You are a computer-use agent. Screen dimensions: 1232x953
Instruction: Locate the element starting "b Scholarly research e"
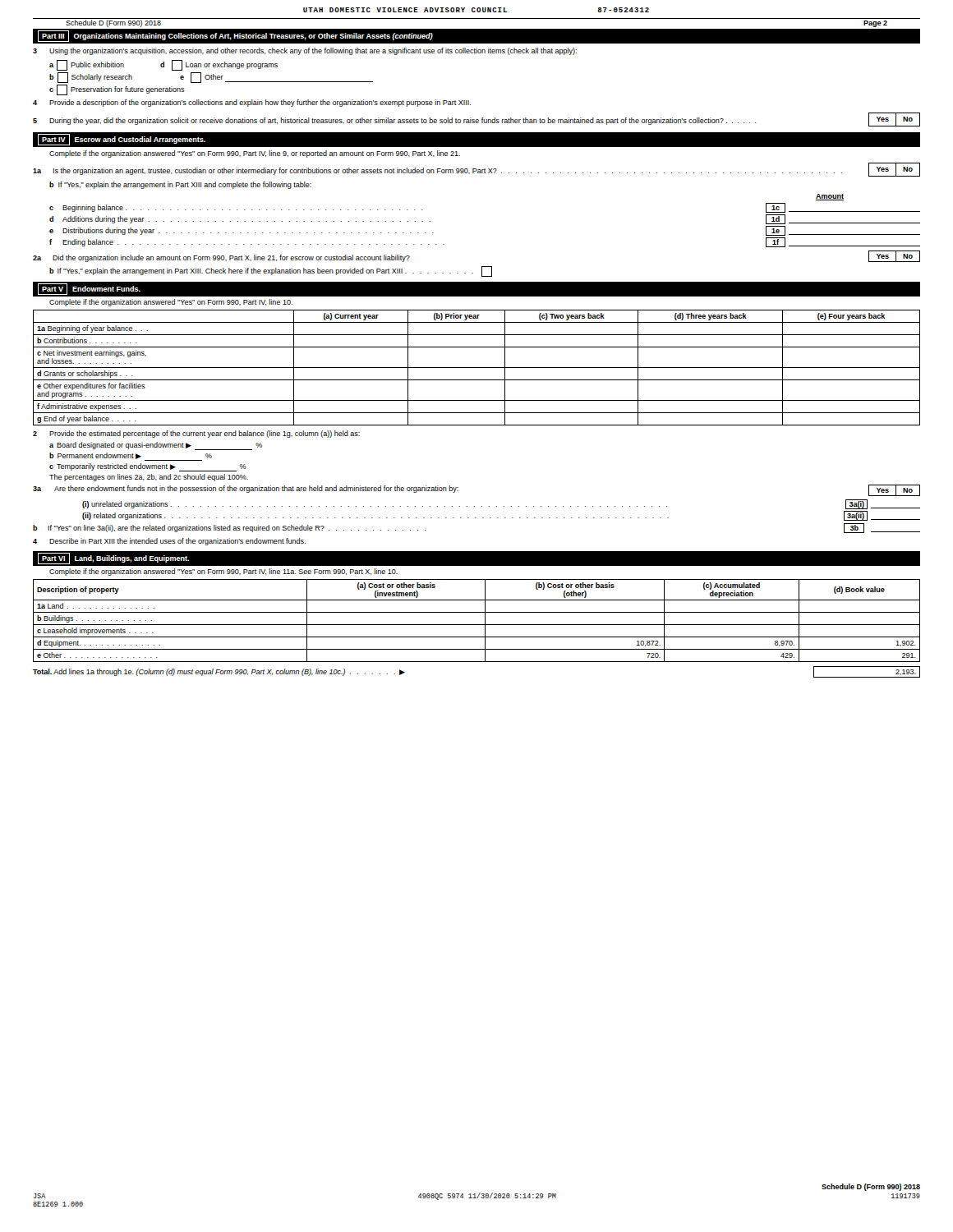click(211, 77)
